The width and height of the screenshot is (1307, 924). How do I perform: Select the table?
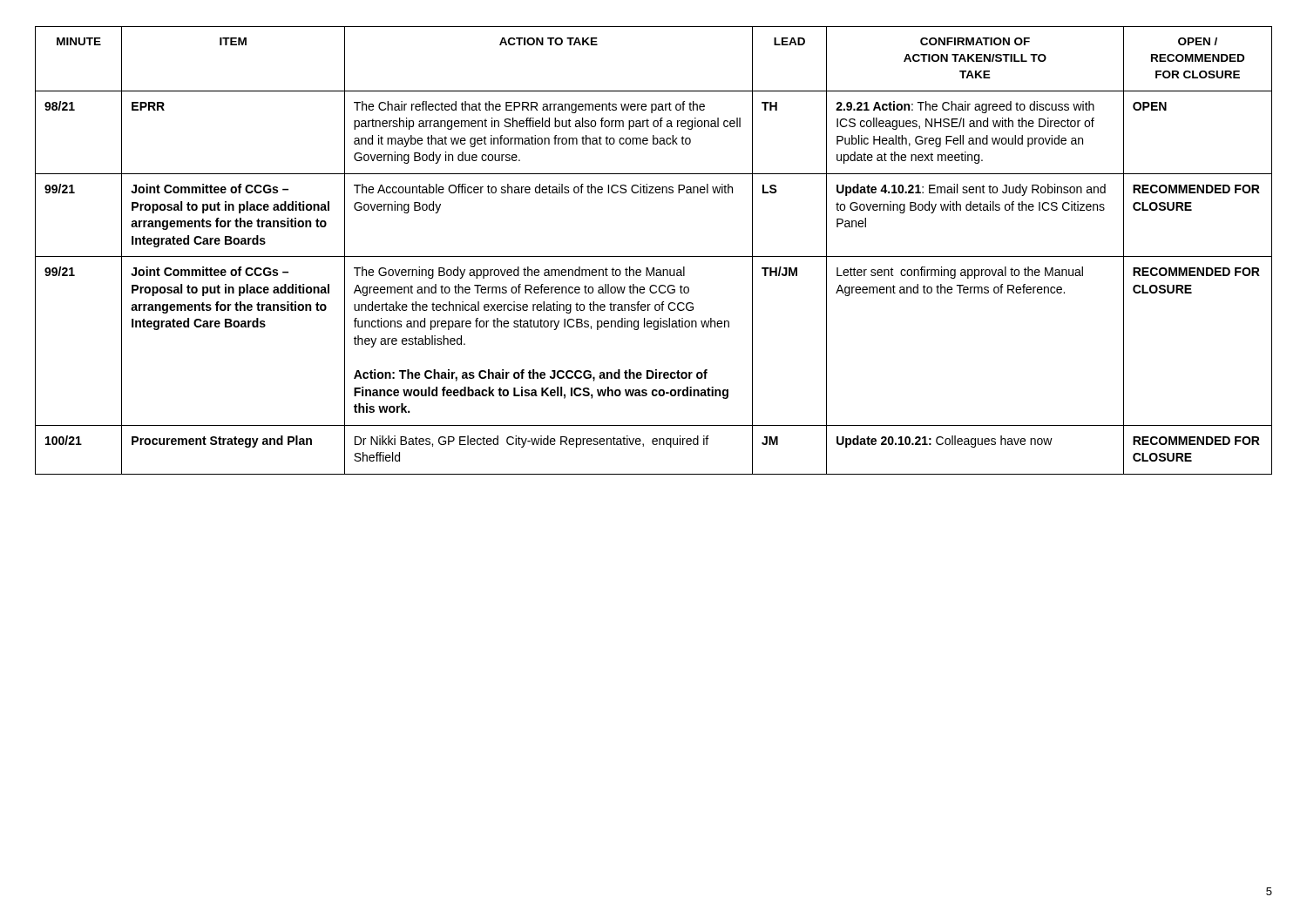pyautogui.click(x=654, y=250)
